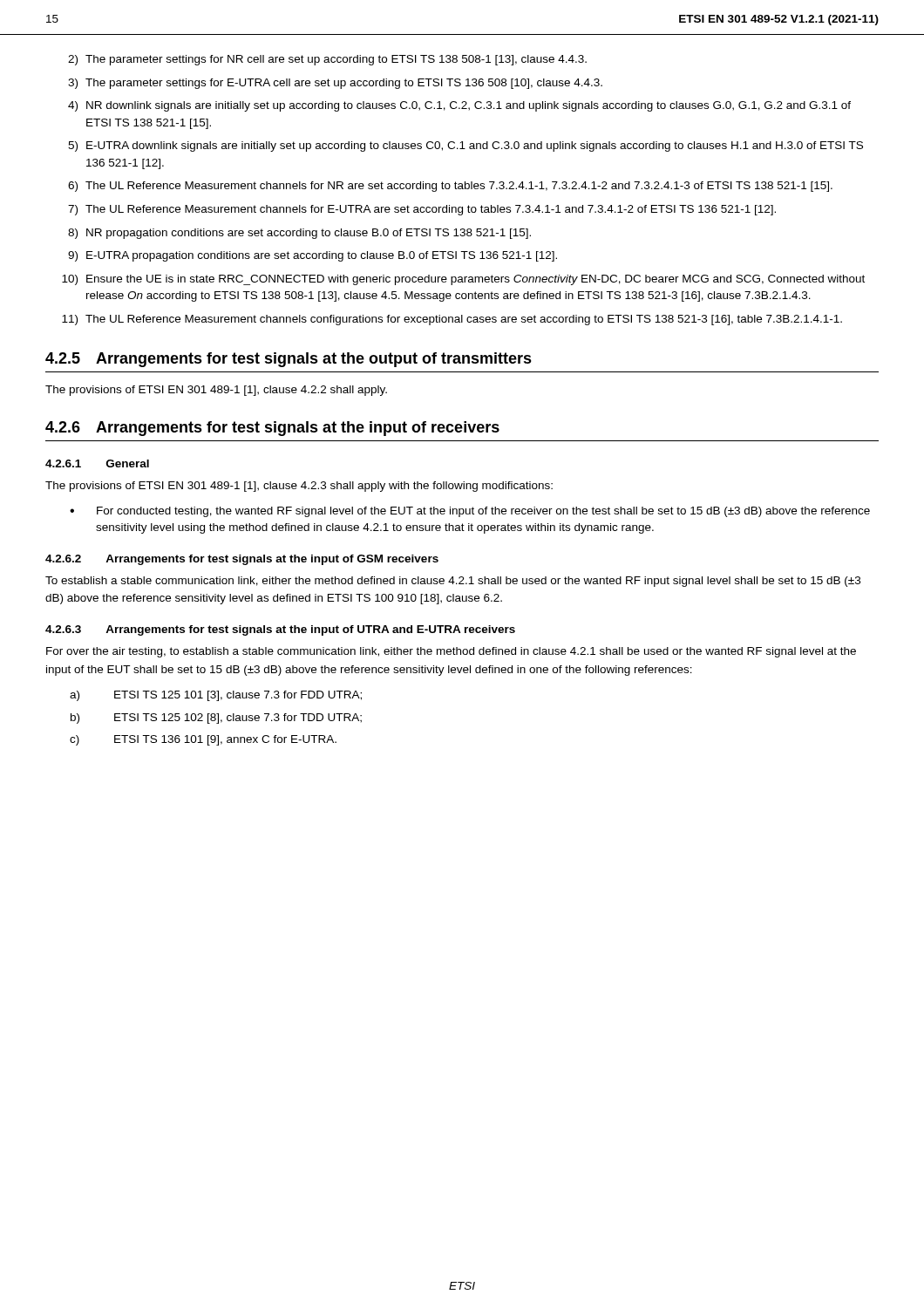Locate the section header containing "4.2.6.3 Arrangements for"
This screenshot has width=924, height=1308.
280,630
